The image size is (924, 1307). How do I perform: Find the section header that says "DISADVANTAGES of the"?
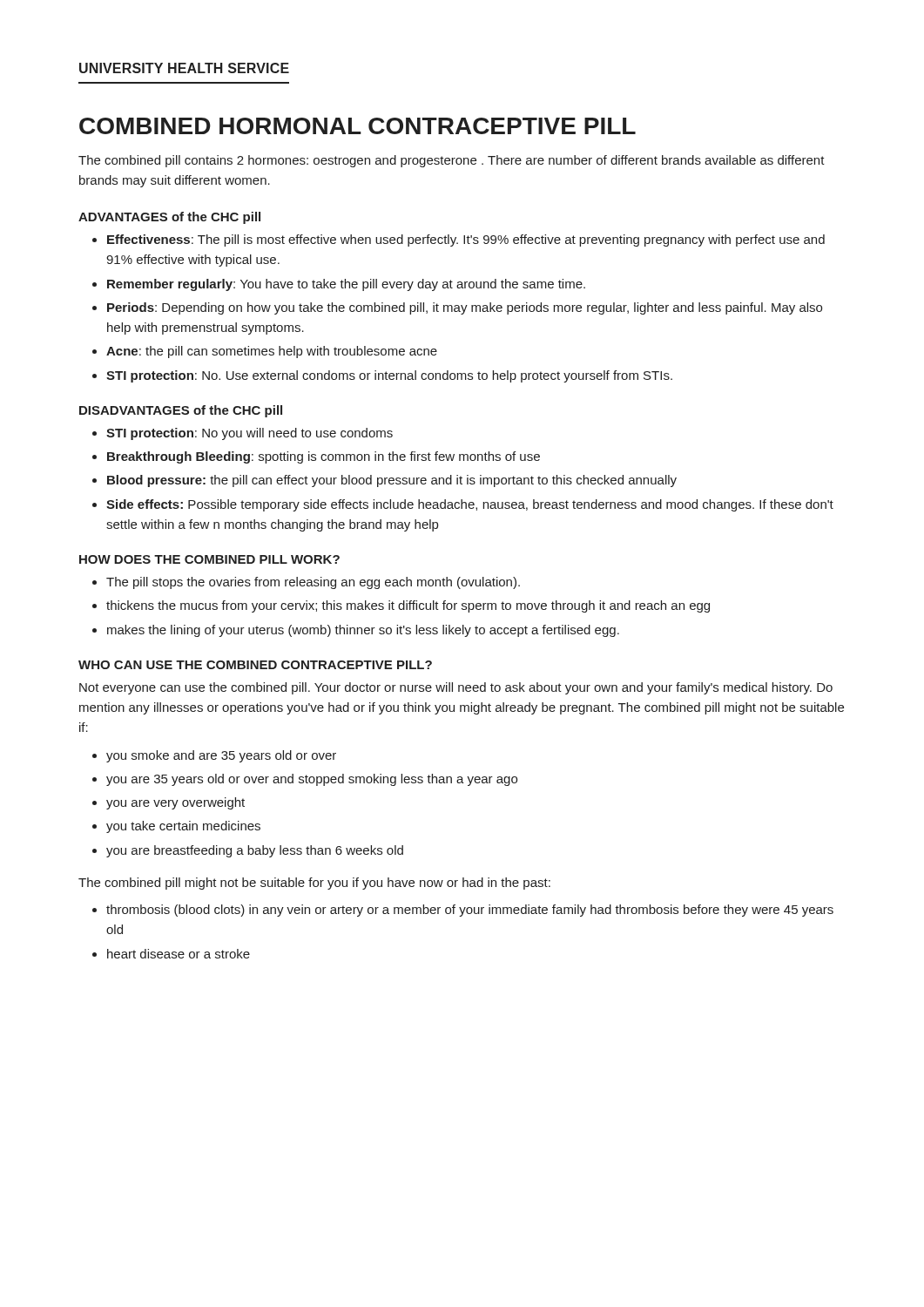click(x=181, y=410)
